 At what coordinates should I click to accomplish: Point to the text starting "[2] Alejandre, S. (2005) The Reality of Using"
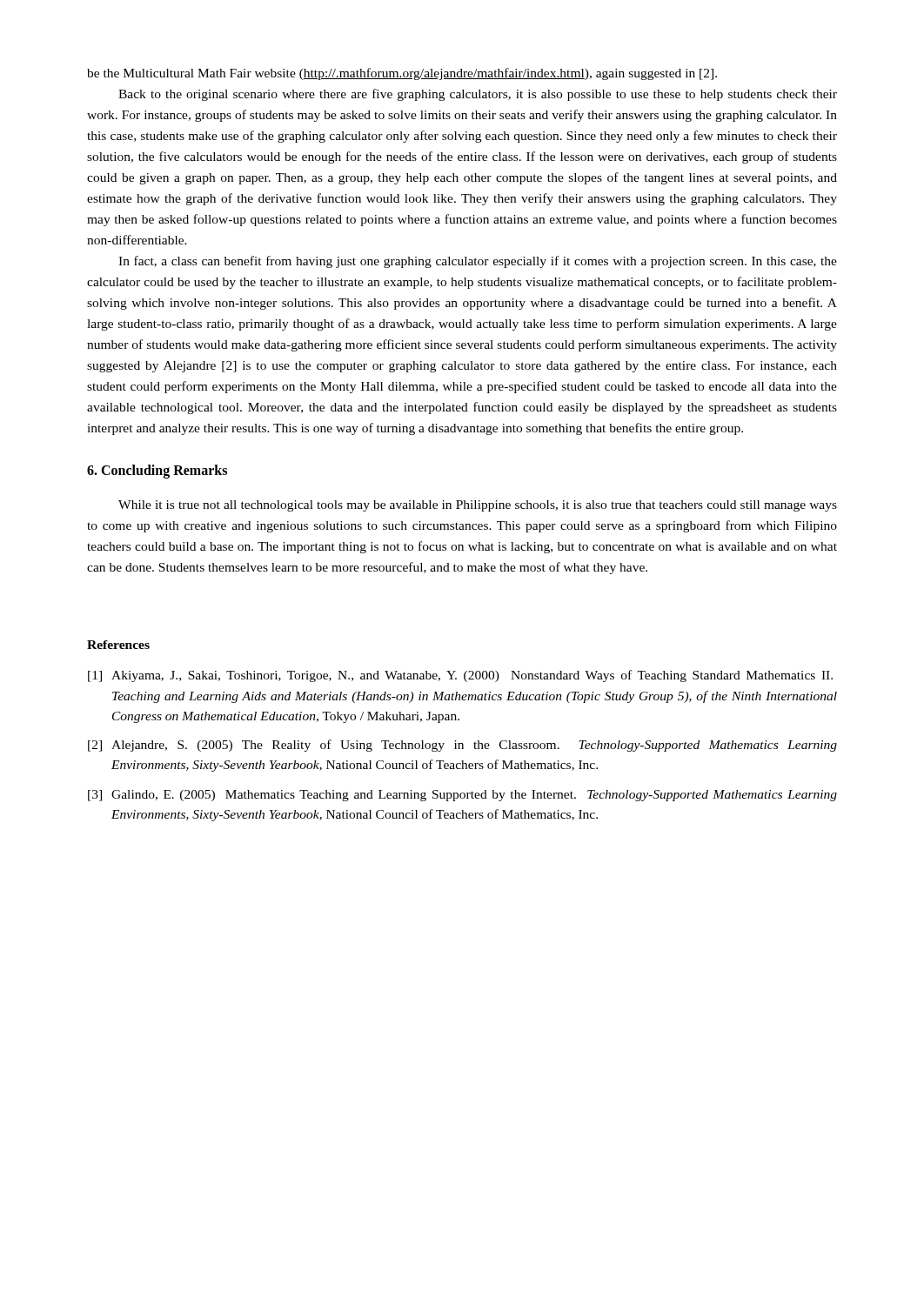pos(462,755)
